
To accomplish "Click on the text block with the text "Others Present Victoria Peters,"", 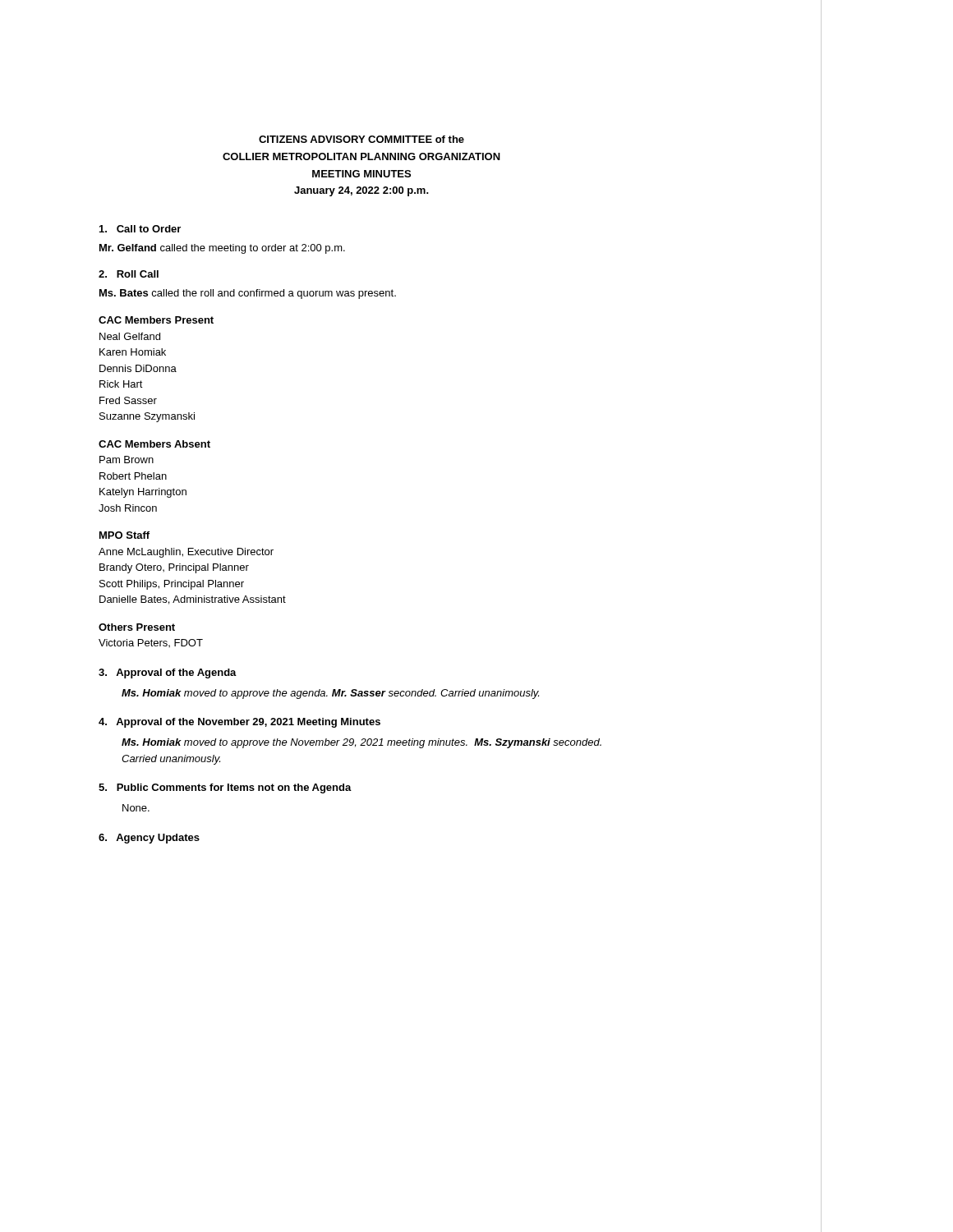I will click(x=151, y=635).
